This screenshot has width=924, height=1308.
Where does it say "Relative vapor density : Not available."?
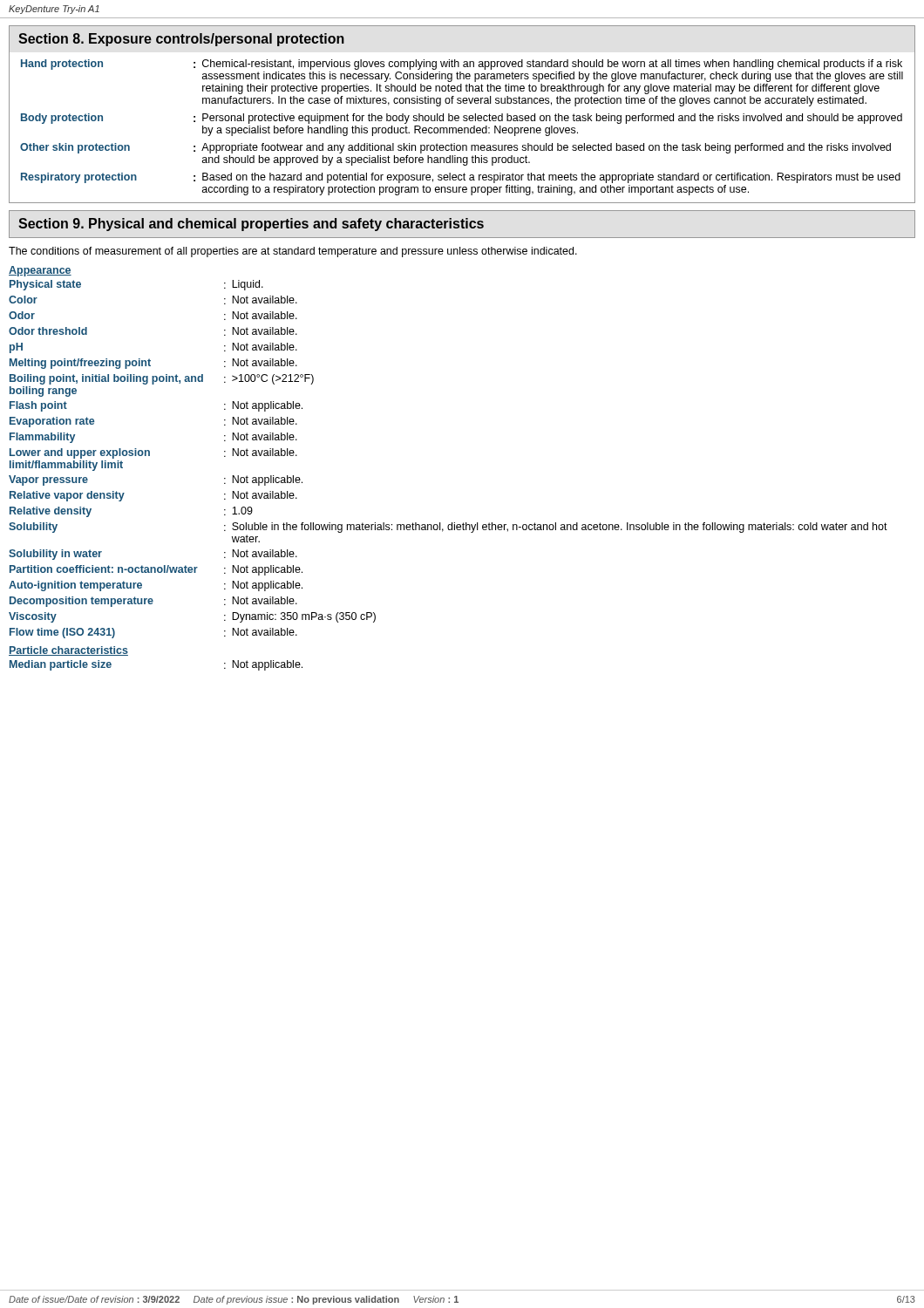(72, 496)
